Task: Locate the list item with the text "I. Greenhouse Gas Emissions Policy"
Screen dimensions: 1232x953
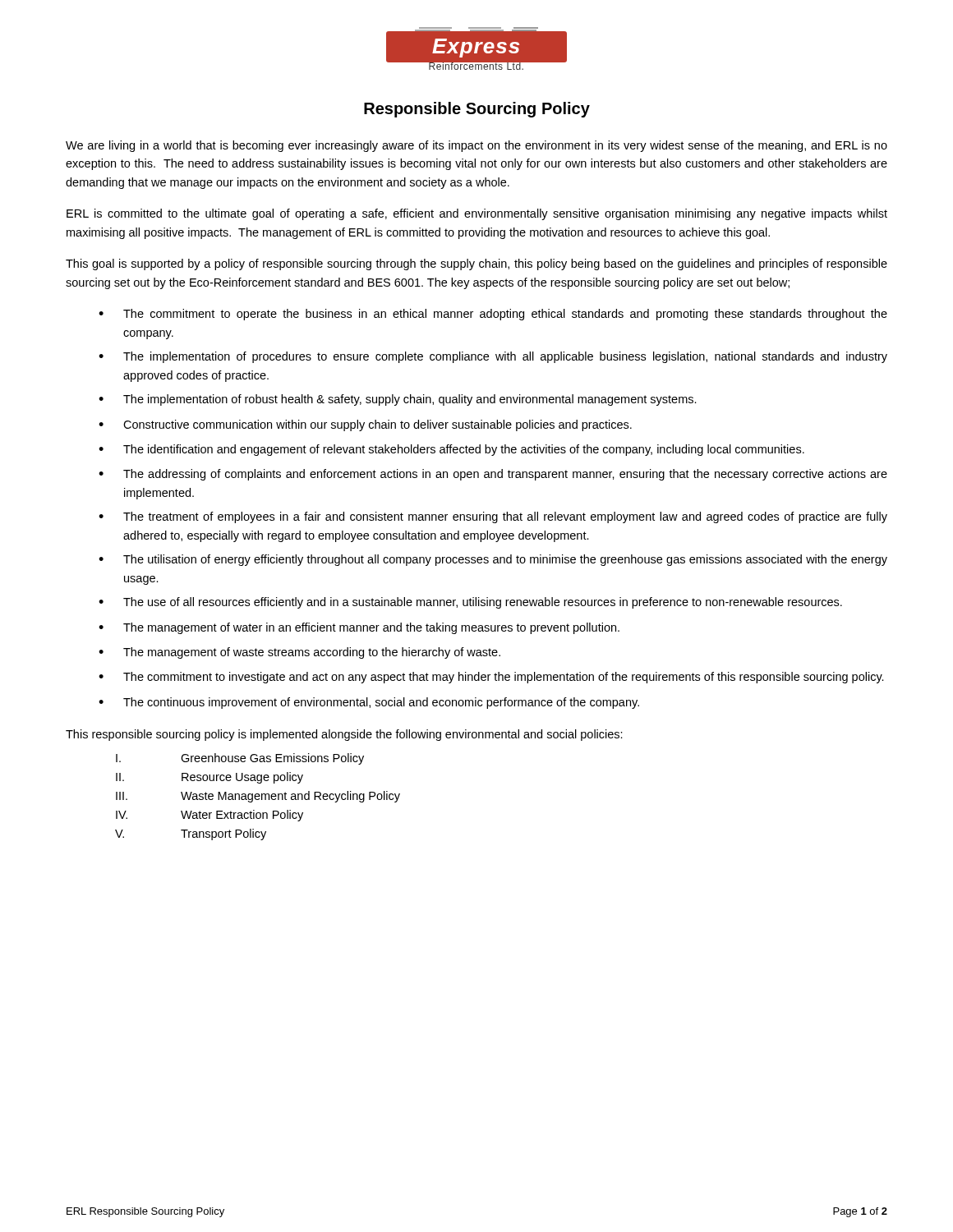Action: [x=240, y=759]
